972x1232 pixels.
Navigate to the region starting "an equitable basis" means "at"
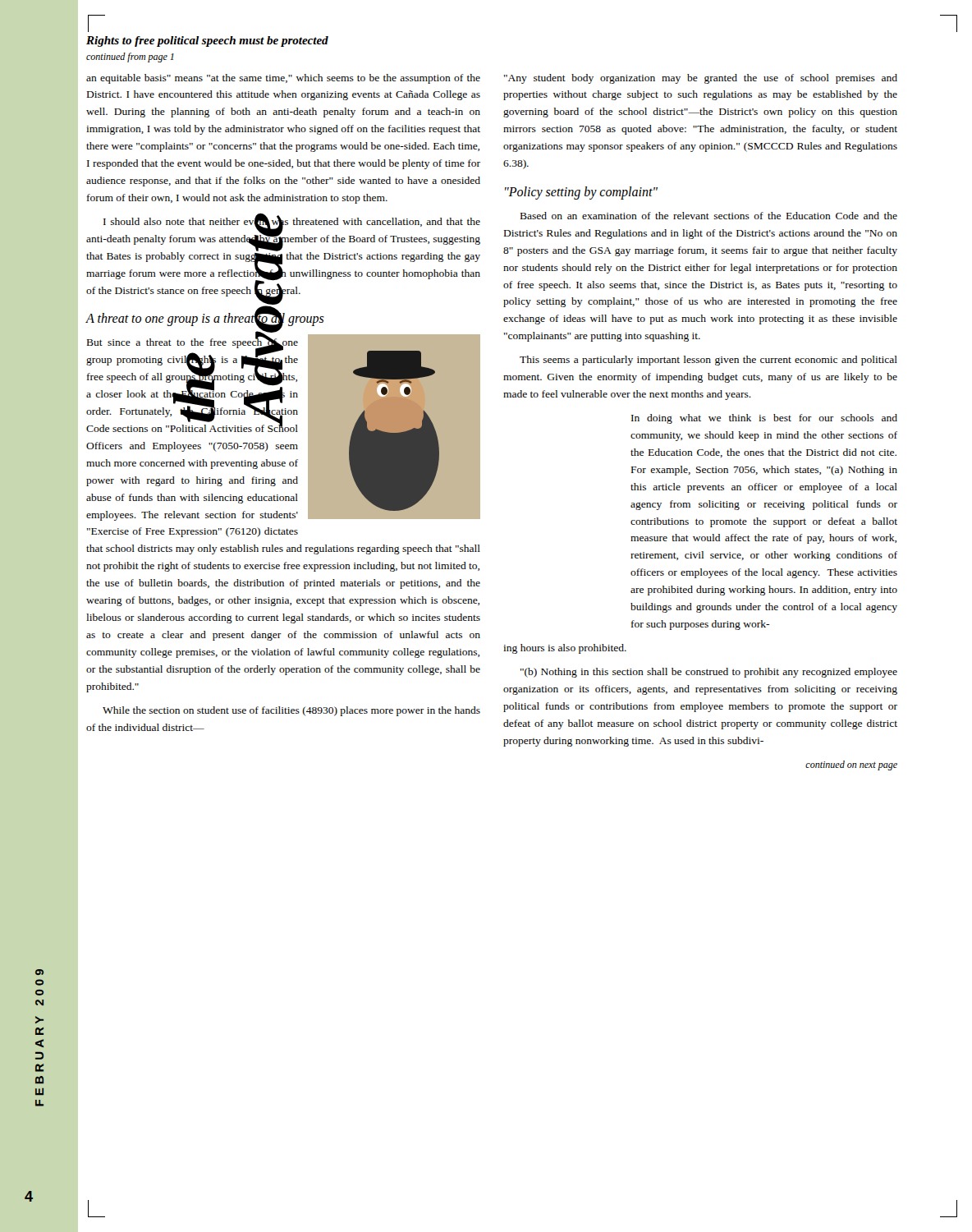[x=283, y=138]
